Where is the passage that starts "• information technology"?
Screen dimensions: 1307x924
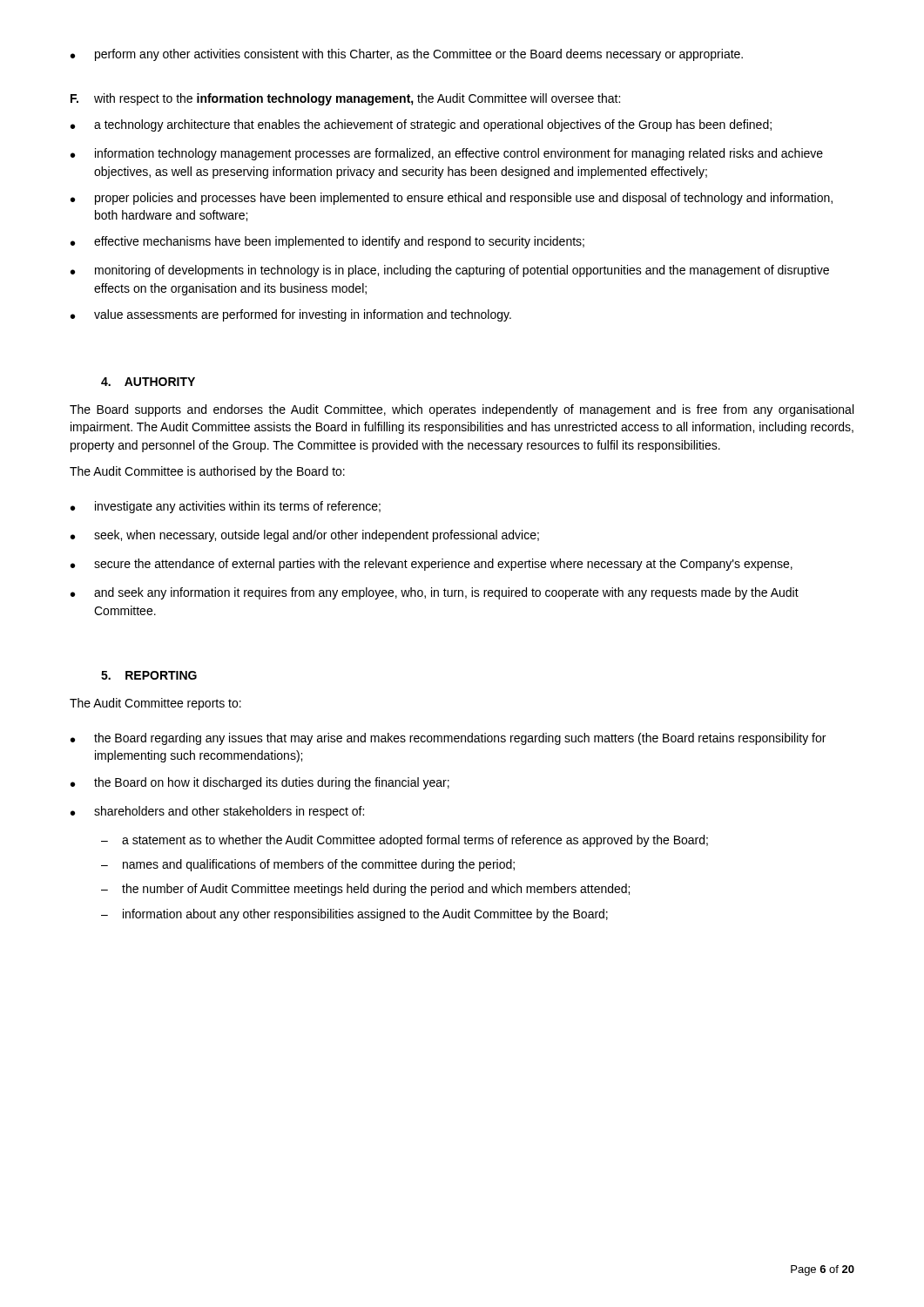pos(462,163)
